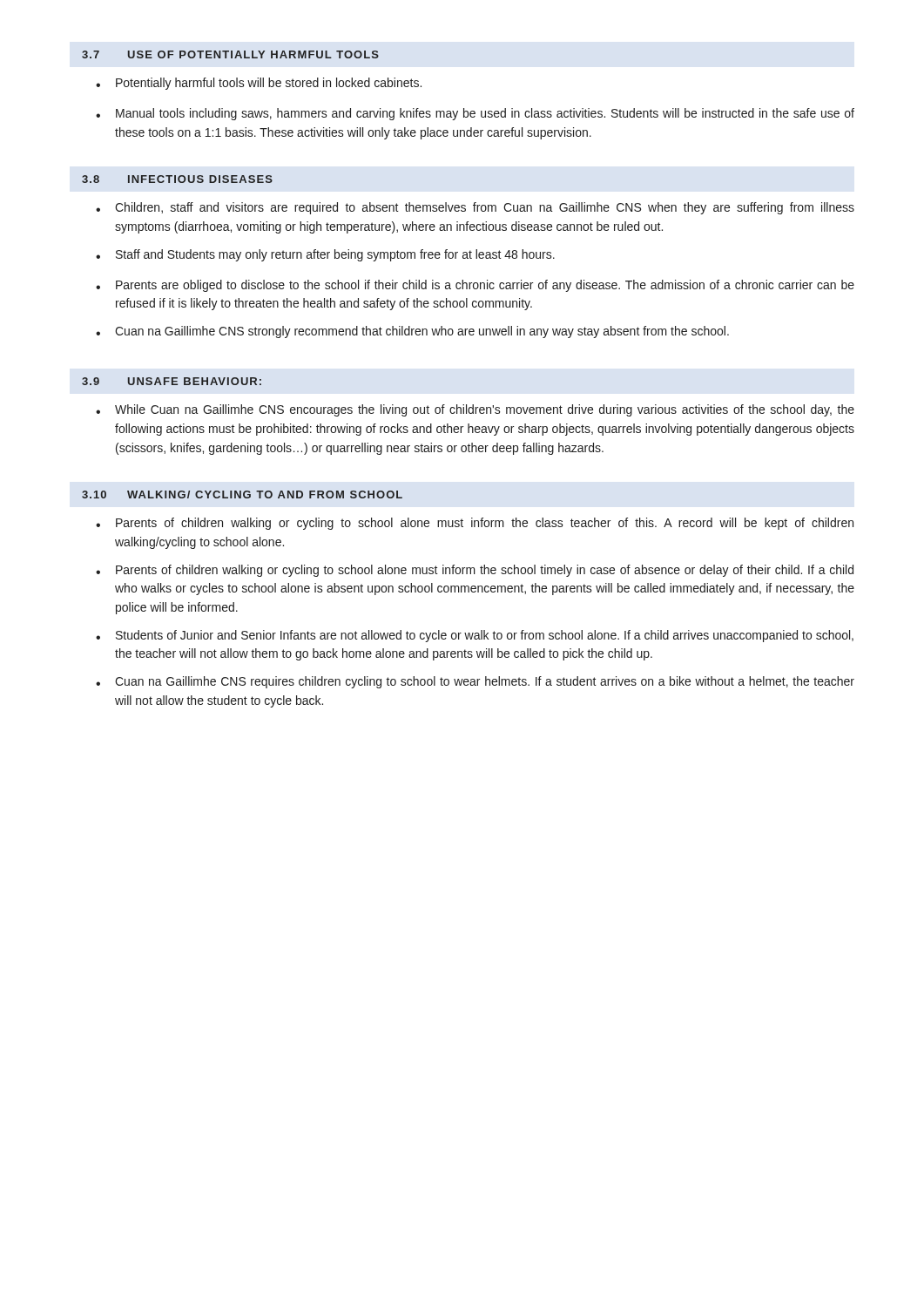Find the section header on this page that starts "3.7 USE OF POTENTIALLY HARMFUL"

tap(231, 55)
